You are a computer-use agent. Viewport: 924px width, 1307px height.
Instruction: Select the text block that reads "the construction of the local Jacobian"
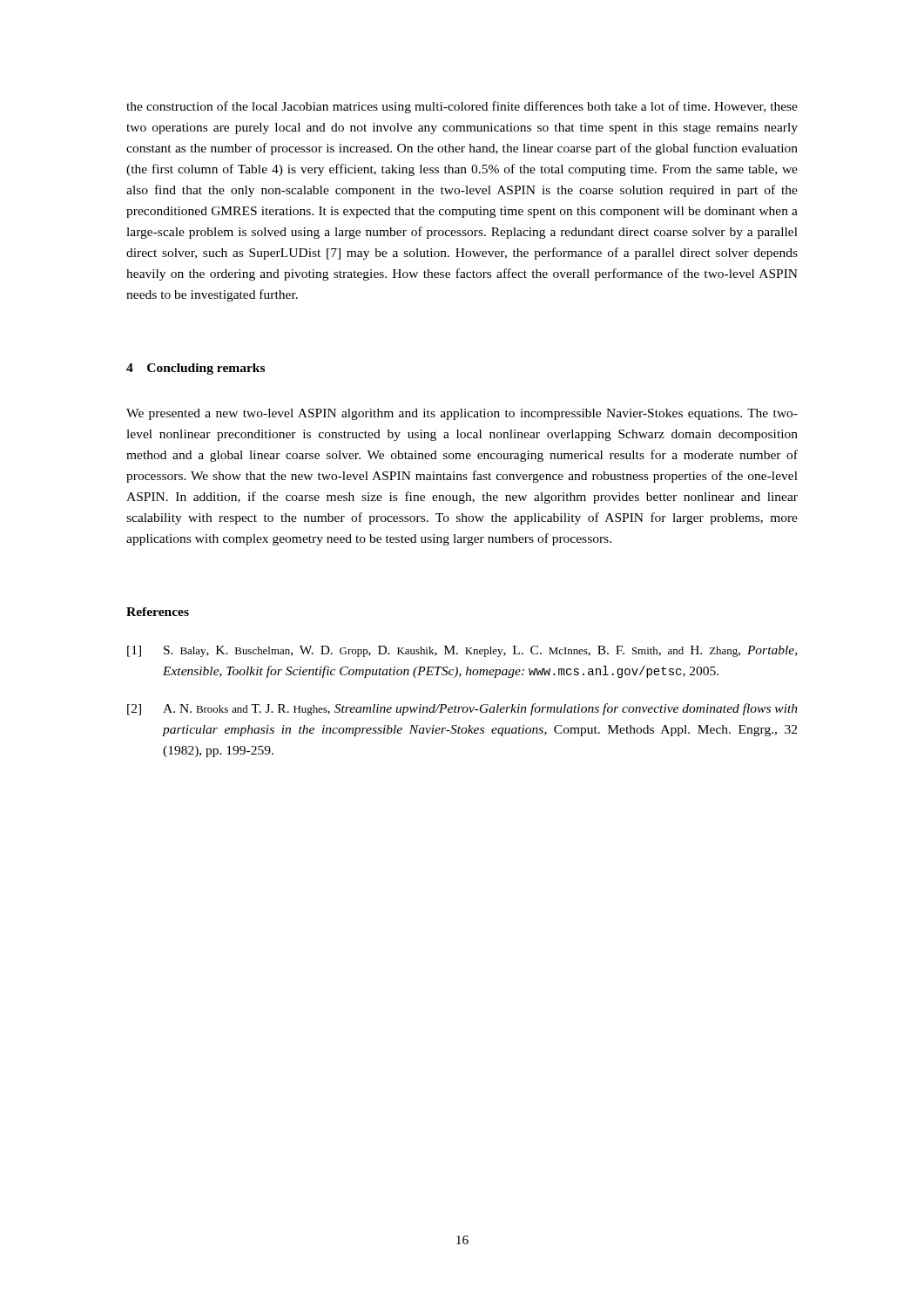pos(462,200)
